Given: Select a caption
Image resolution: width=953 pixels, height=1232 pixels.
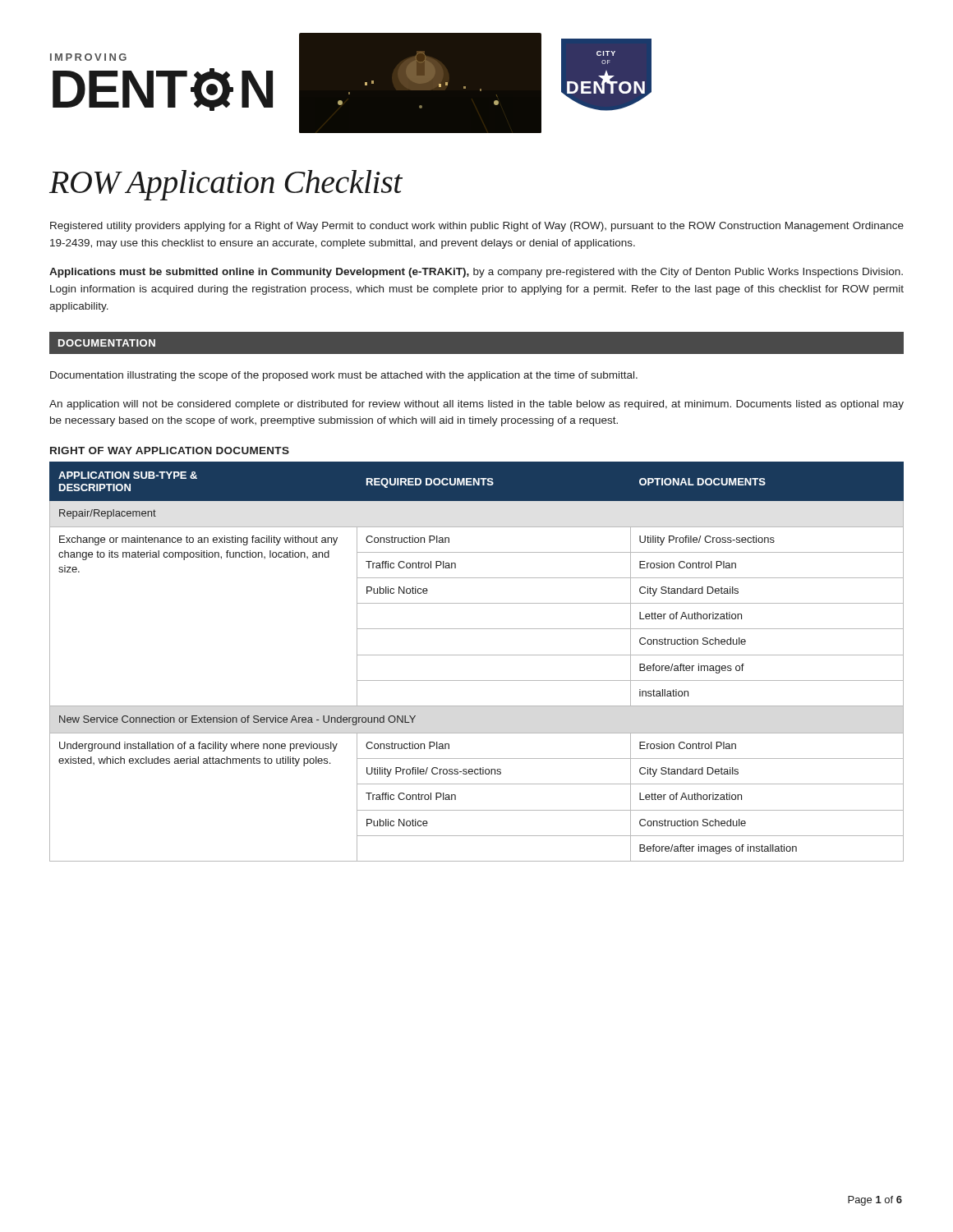Looking at the screenshot, I should point(169,451).
